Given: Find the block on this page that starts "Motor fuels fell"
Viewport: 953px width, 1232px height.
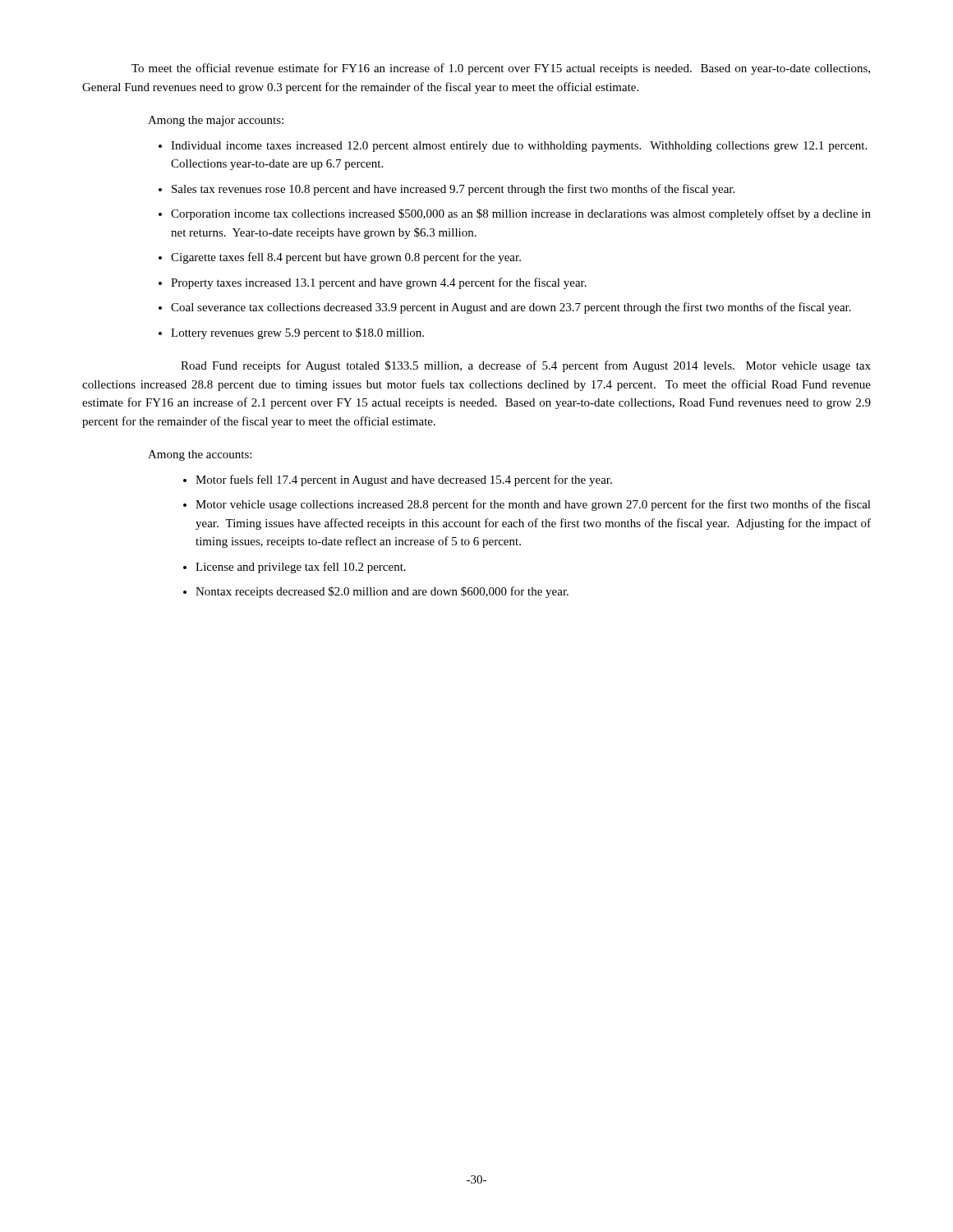Looking at the screenshot, I should 522,479.
